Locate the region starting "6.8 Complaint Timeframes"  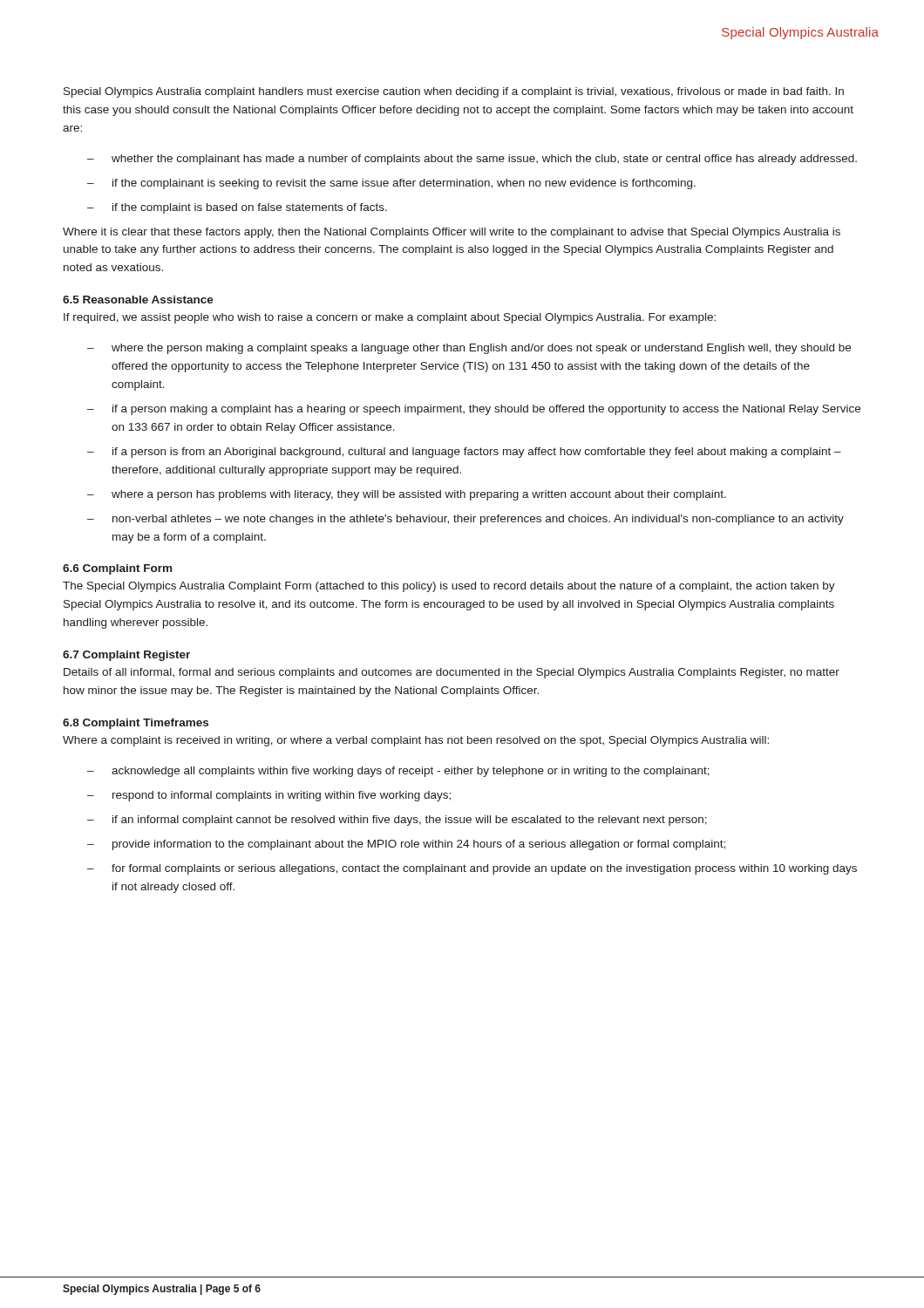coord(136,723)
